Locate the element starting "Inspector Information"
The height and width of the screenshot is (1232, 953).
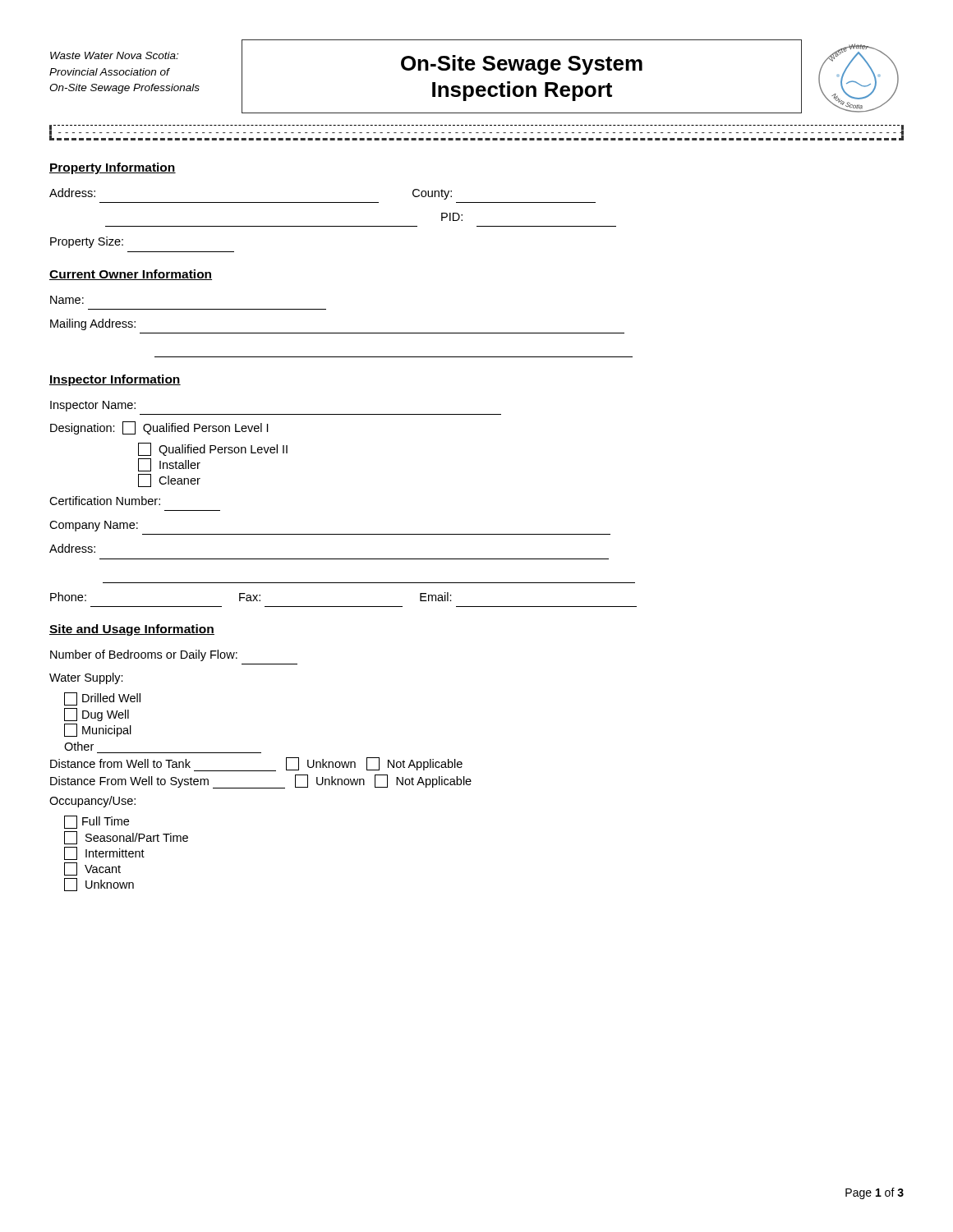115,380
